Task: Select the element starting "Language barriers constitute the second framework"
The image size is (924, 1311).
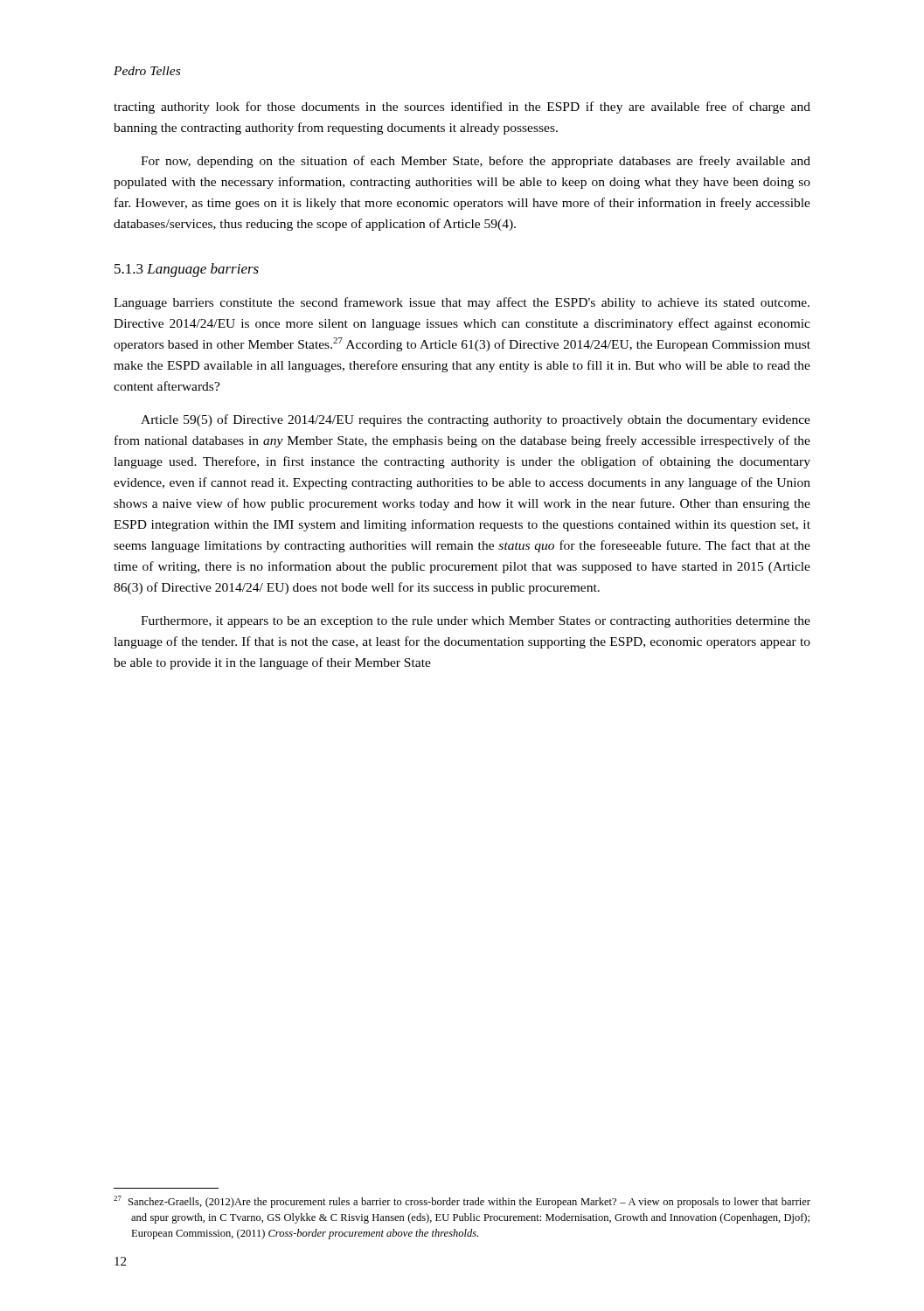Action: (x=462, y=344)
